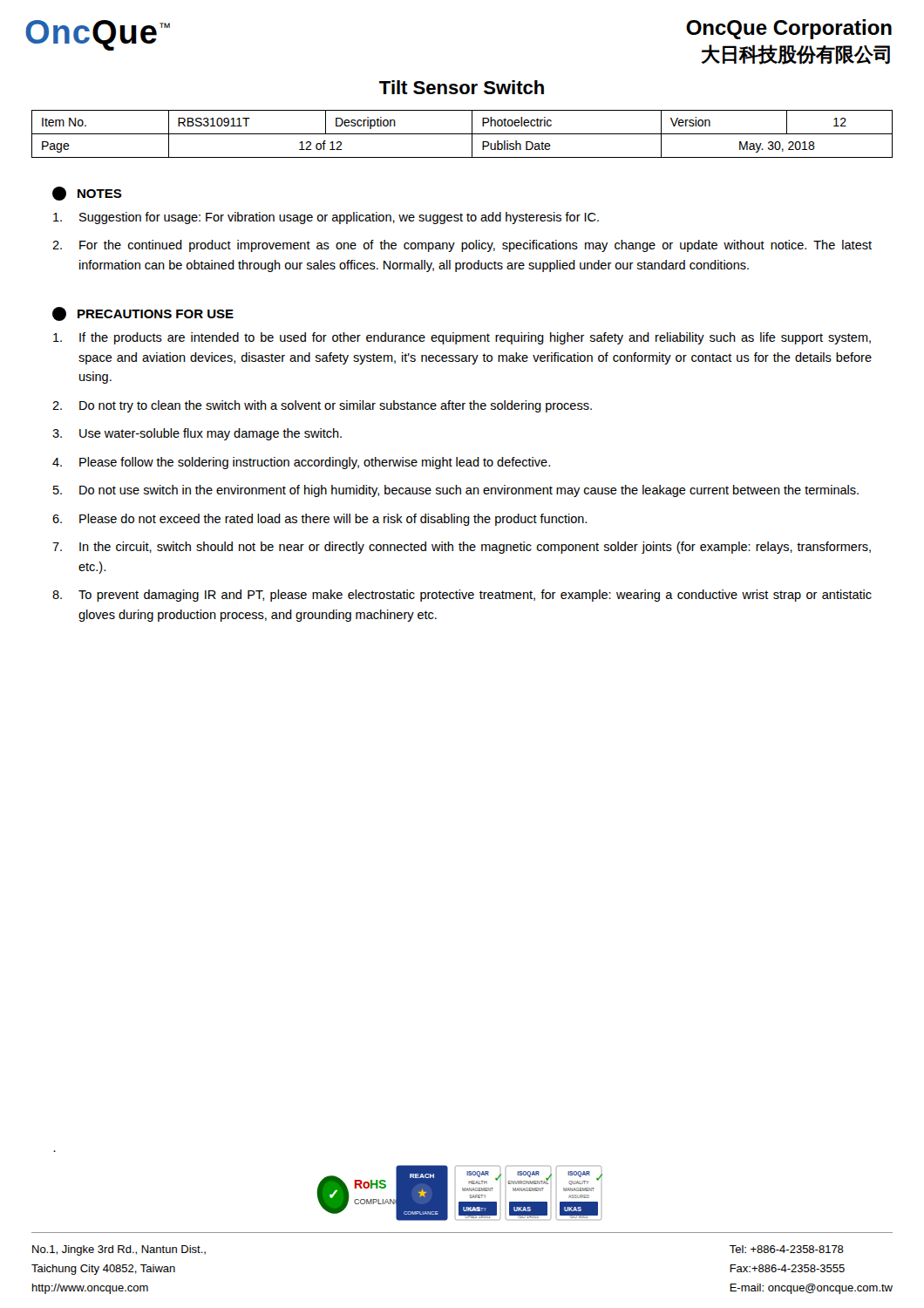The height and width of the screenshot is (1308, 924).
Task: Locate the region starting "3. Use water-soluble flux"
Action: coord(197,434)
